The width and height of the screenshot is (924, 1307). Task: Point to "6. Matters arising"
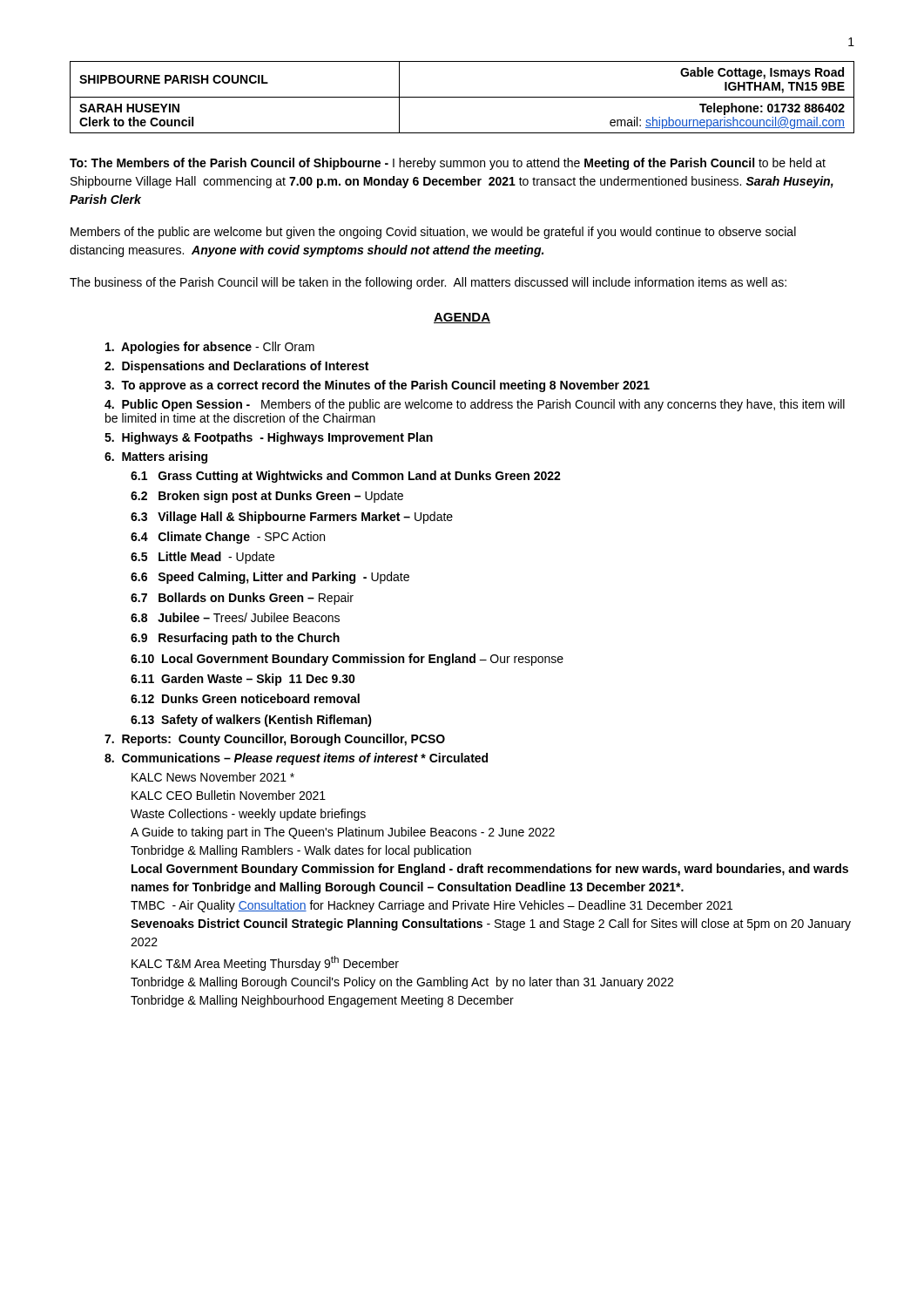point(156,457)
